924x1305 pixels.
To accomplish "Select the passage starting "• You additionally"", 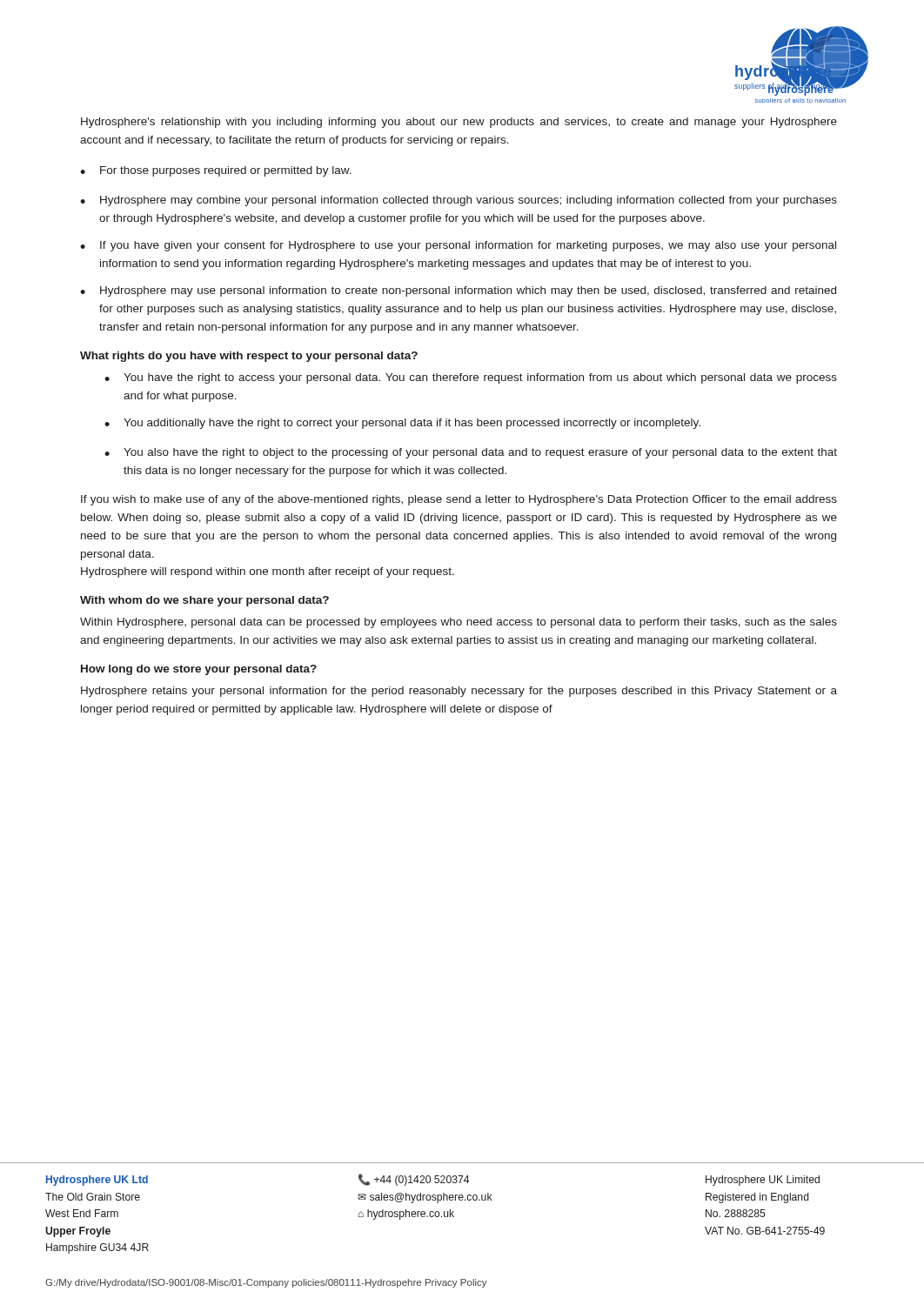I will click(x=471, y=424).
